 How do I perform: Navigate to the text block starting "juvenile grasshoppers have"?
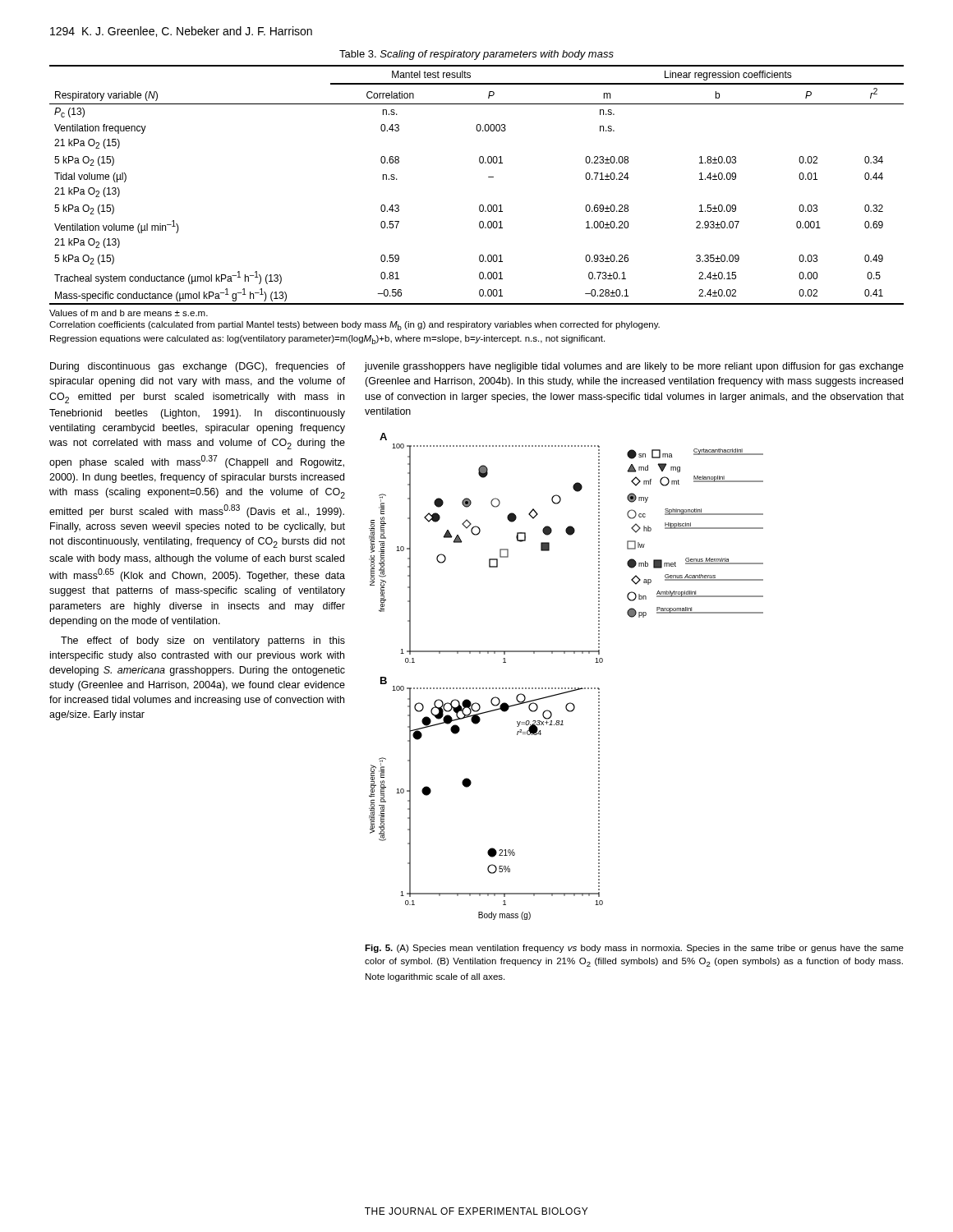pyautogui.click(x=634, y=389)
